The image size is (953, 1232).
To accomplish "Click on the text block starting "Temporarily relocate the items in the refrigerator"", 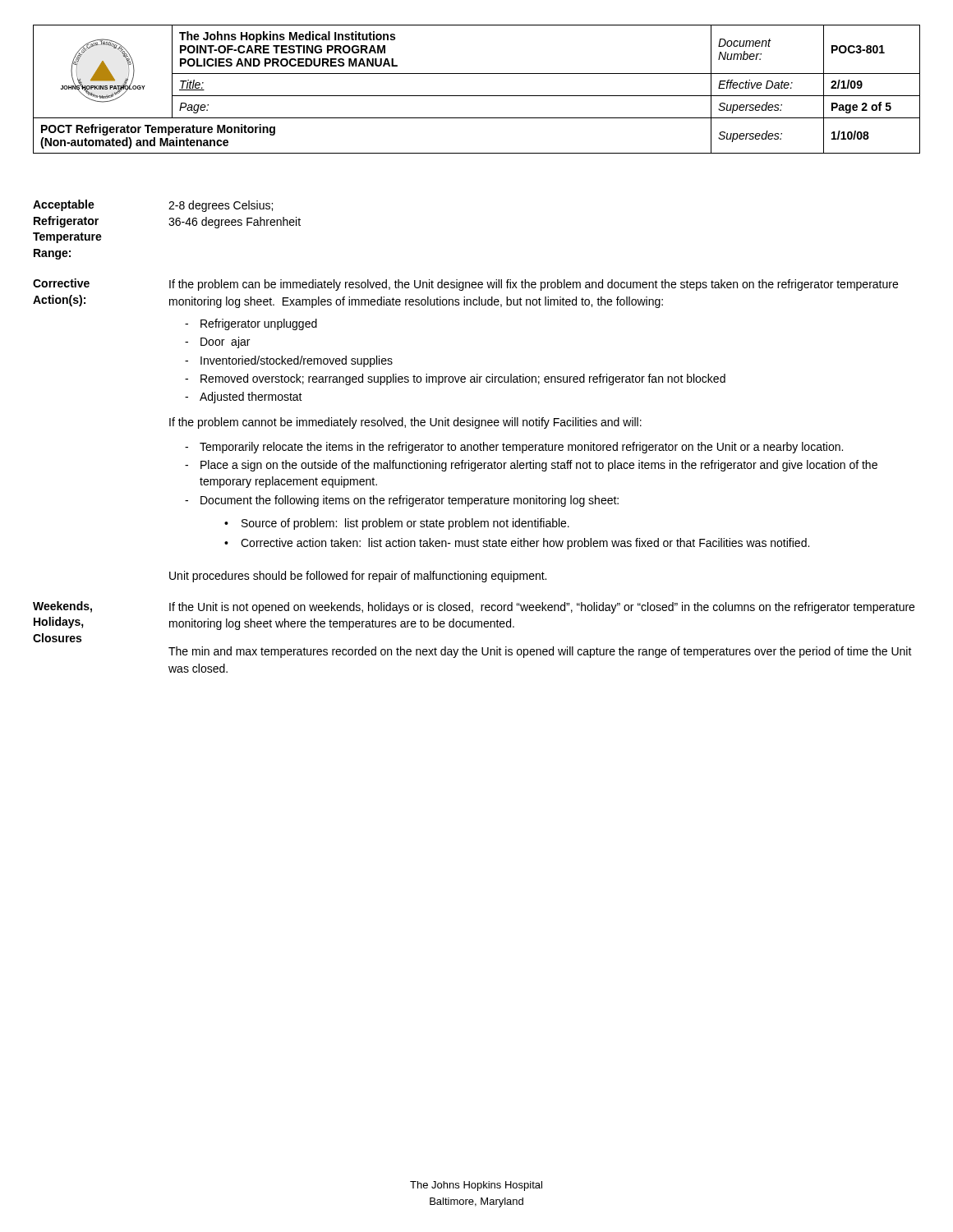I will (x=522, y=447).
